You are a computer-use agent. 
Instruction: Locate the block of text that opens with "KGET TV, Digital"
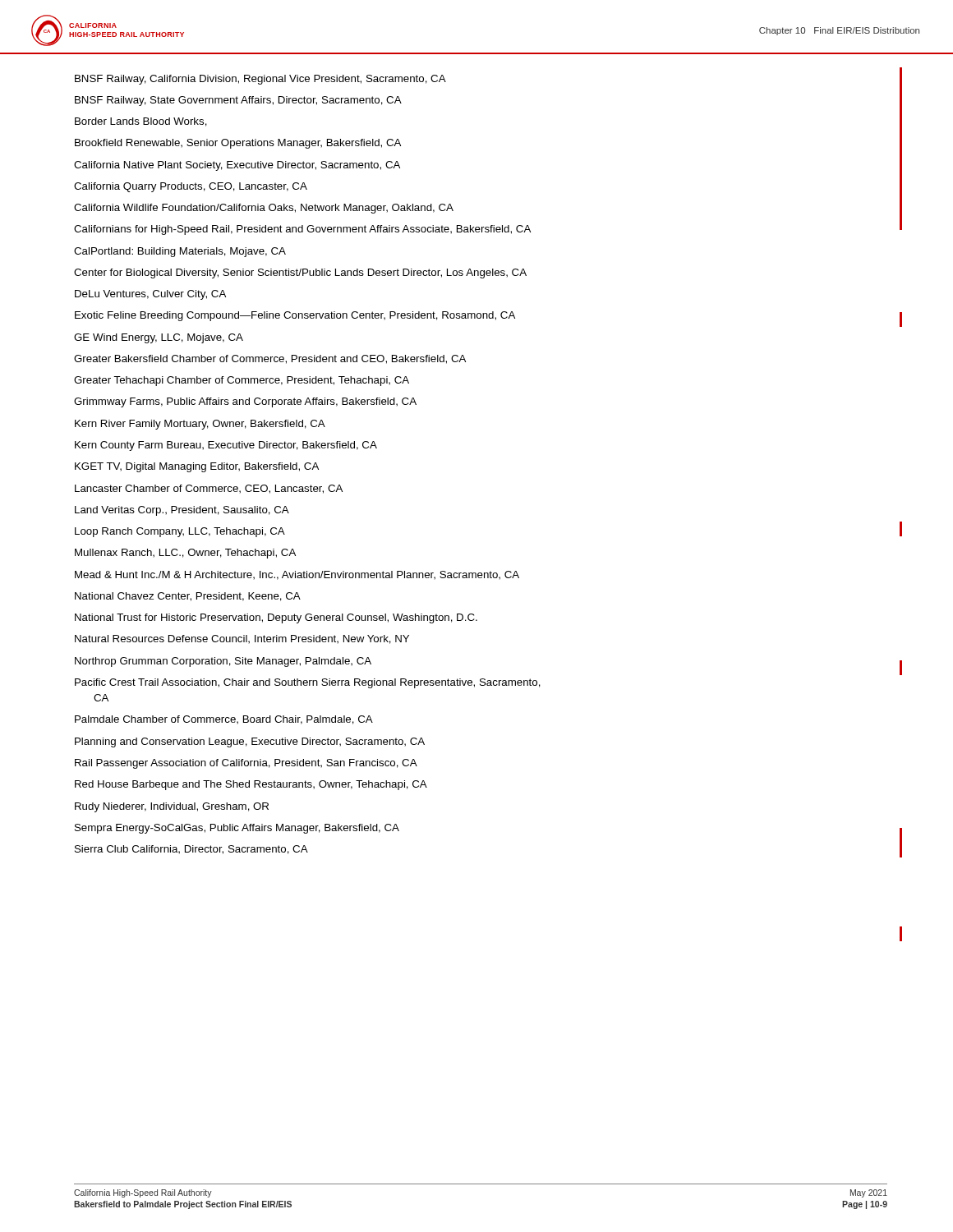click(197, 466)
